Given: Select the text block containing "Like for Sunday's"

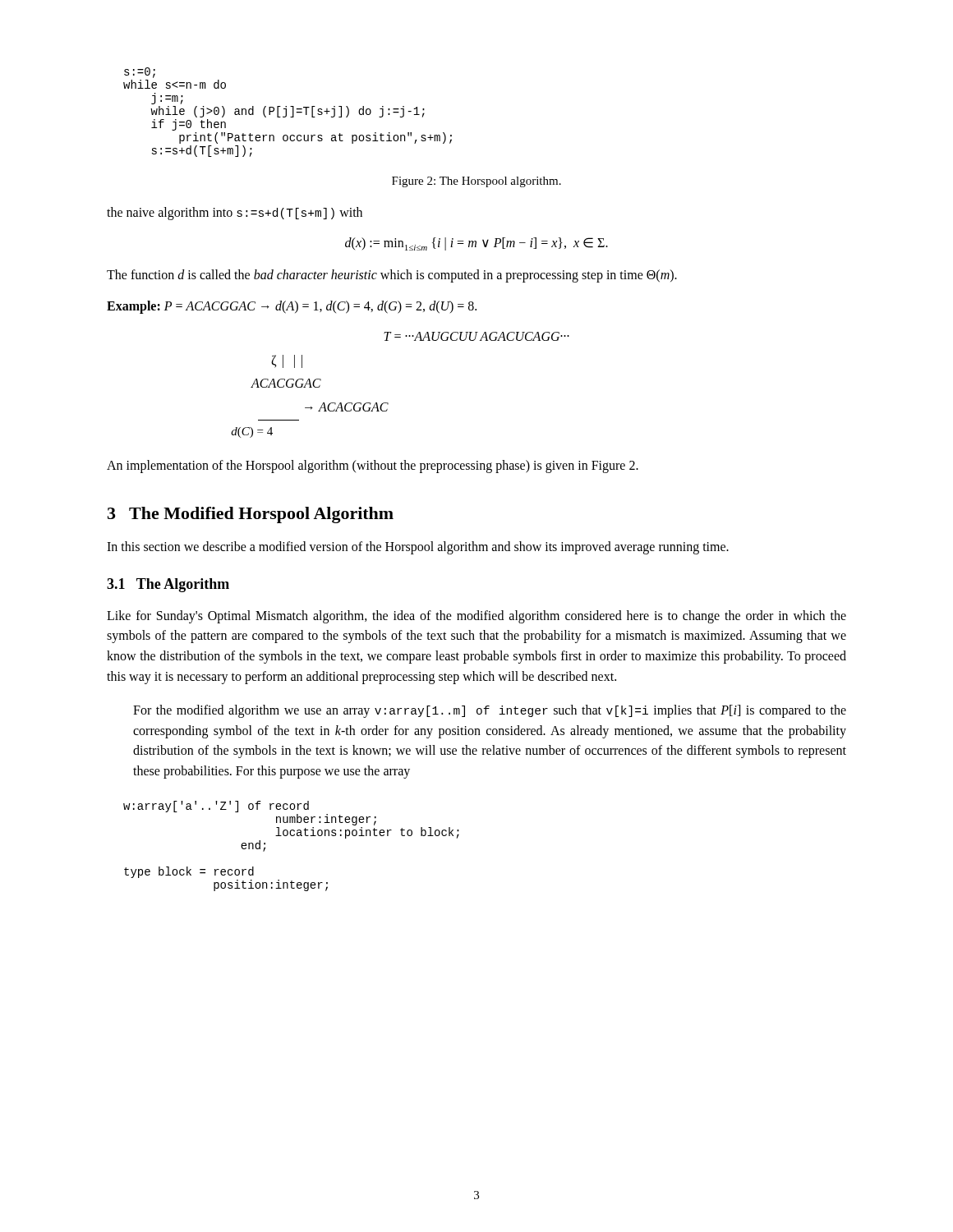Looking at the screenshot, I should 476,617.
